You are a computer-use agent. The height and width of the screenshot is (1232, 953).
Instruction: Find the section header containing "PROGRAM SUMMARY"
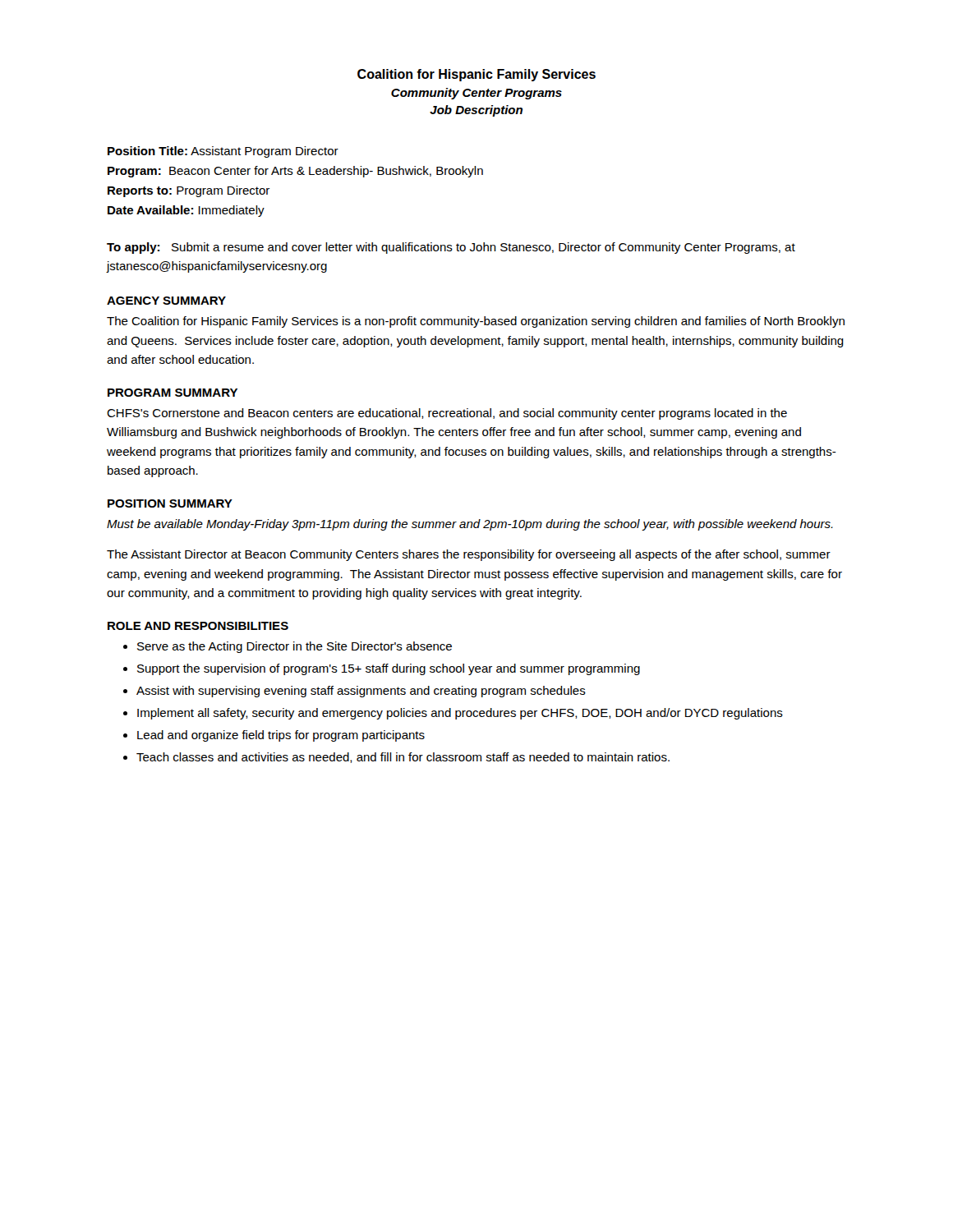[x=172, y=392]
